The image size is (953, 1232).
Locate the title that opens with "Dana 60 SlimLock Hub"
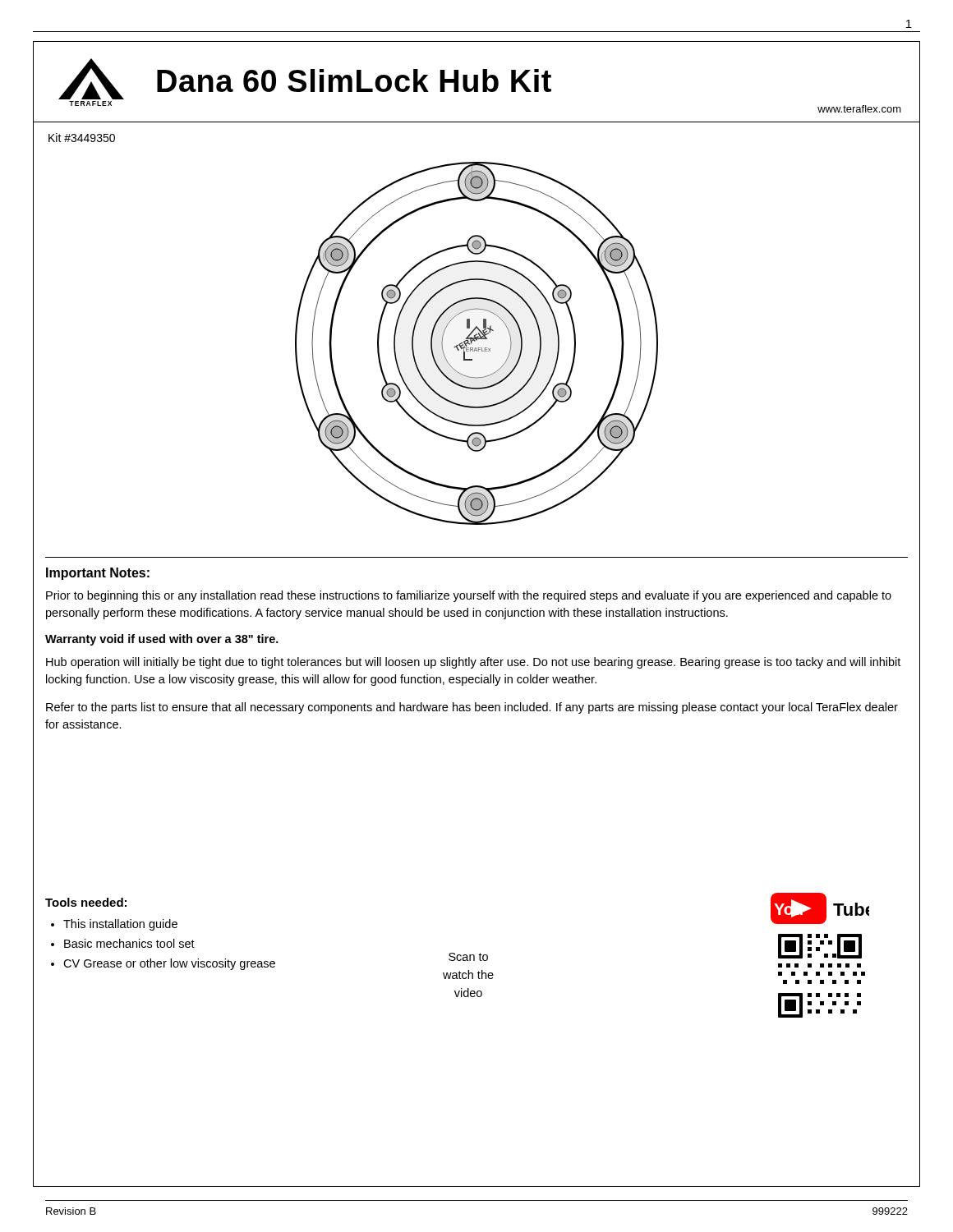coord(354,81)
